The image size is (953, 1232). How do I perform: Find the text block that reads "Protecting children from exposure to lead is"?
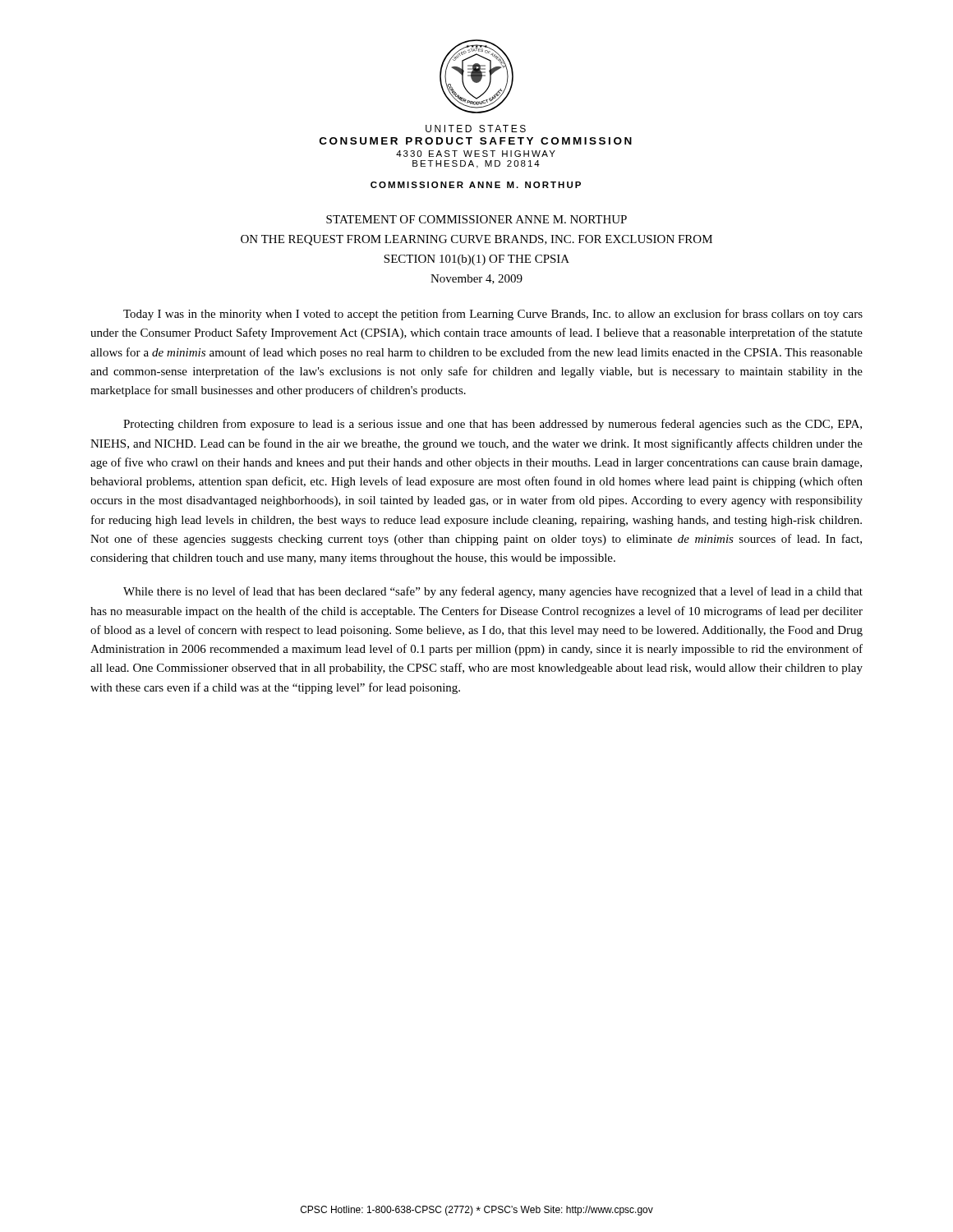pyautogui.click(x=476, y=491)
